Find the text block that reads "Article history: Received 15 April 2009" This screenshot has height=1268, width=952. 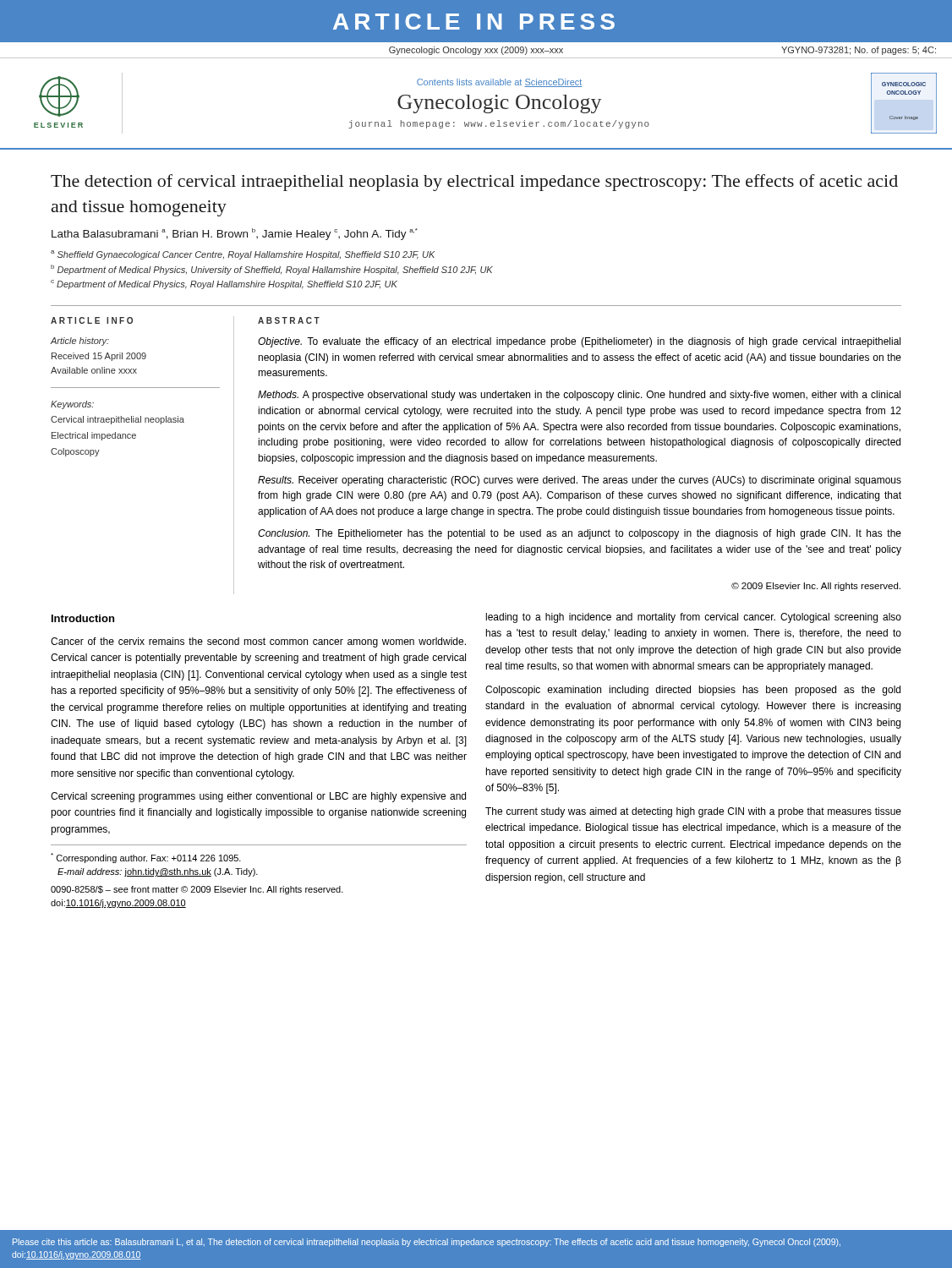(x=99, y=356)
